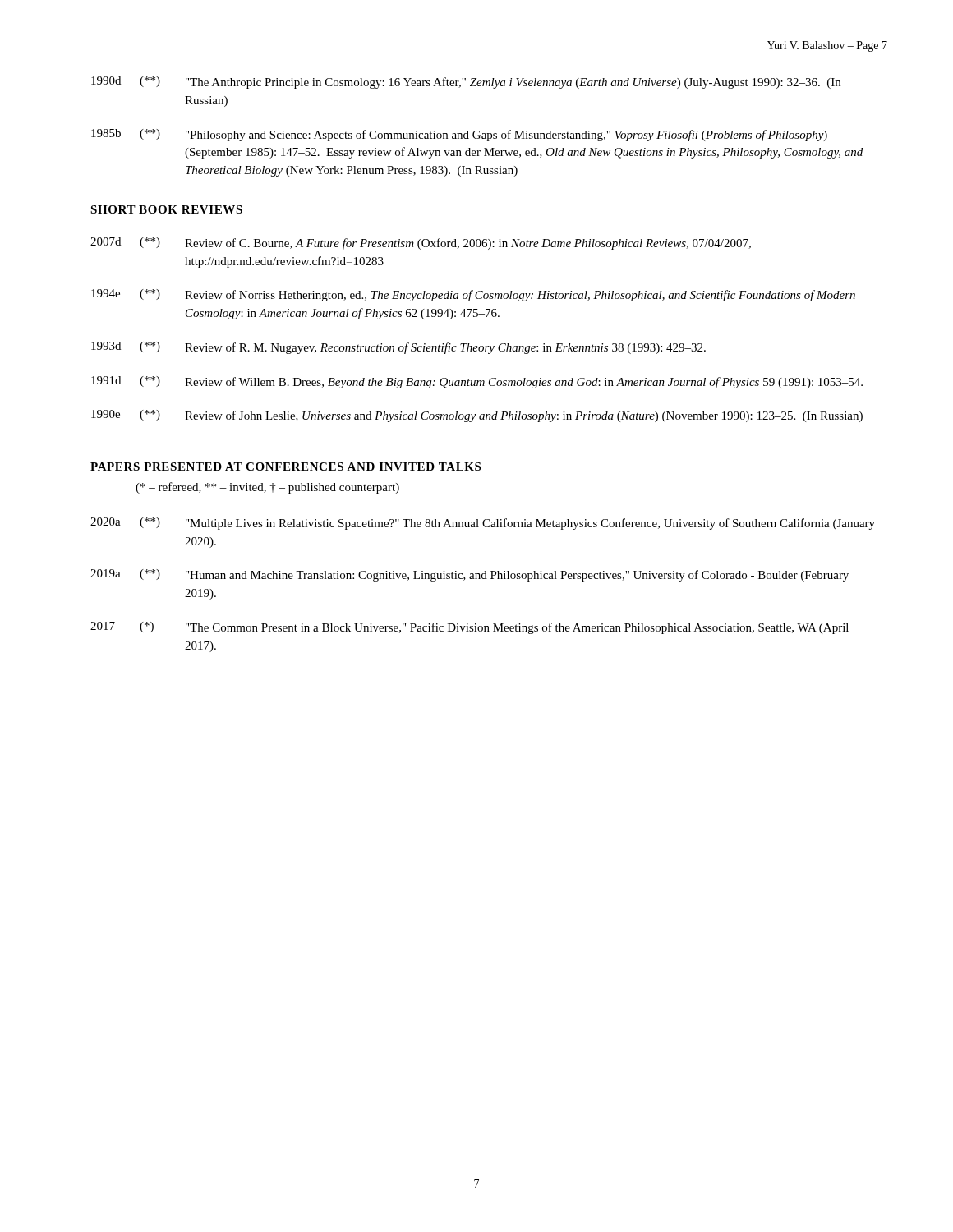
Task: Navigate to the element starting "2007d (**) Review"
Action: 485,253
